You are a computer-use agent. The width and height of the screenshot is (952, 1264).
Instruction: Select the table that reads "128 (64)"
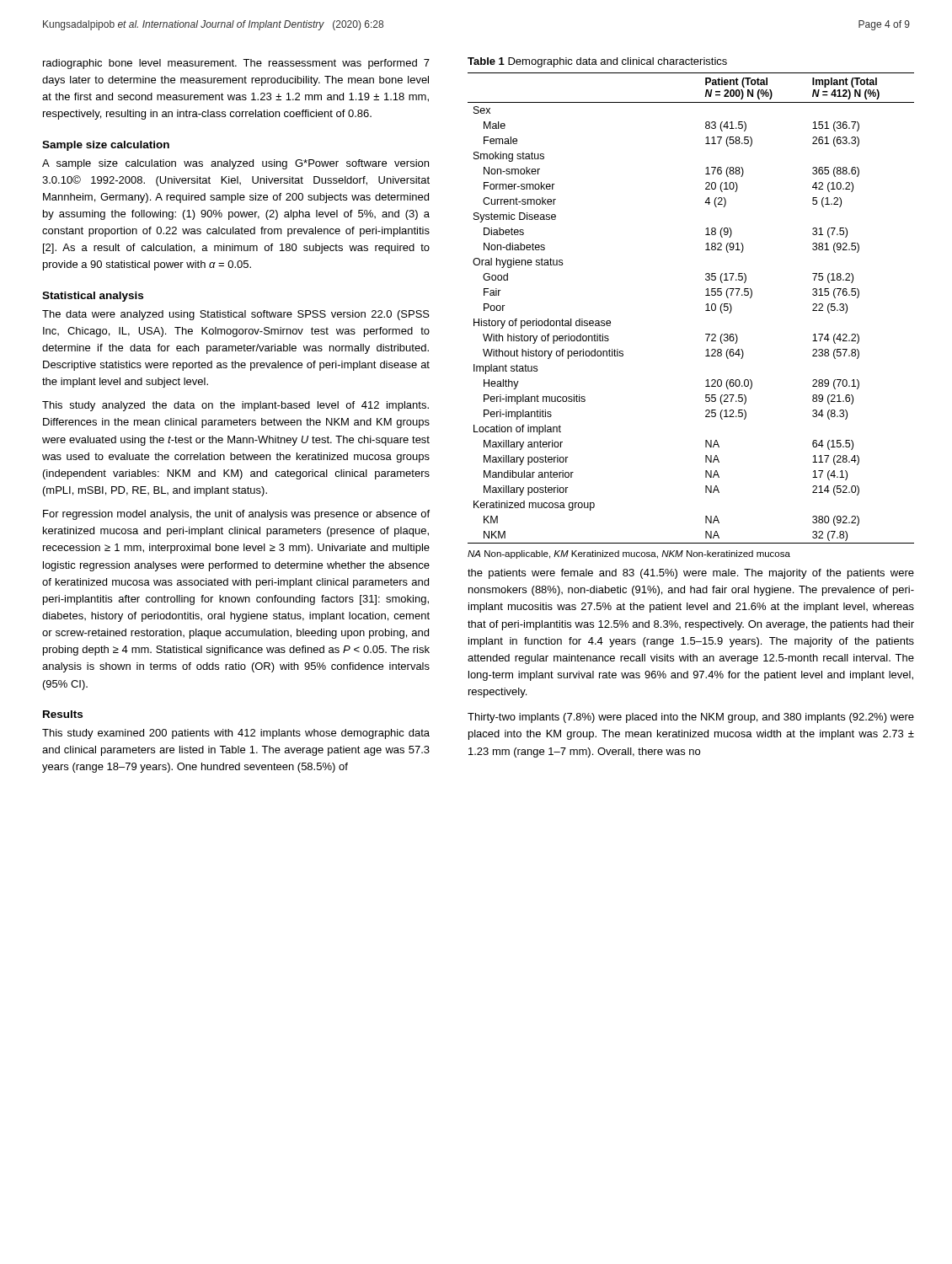pyautogui.click(x=691, y=308)
